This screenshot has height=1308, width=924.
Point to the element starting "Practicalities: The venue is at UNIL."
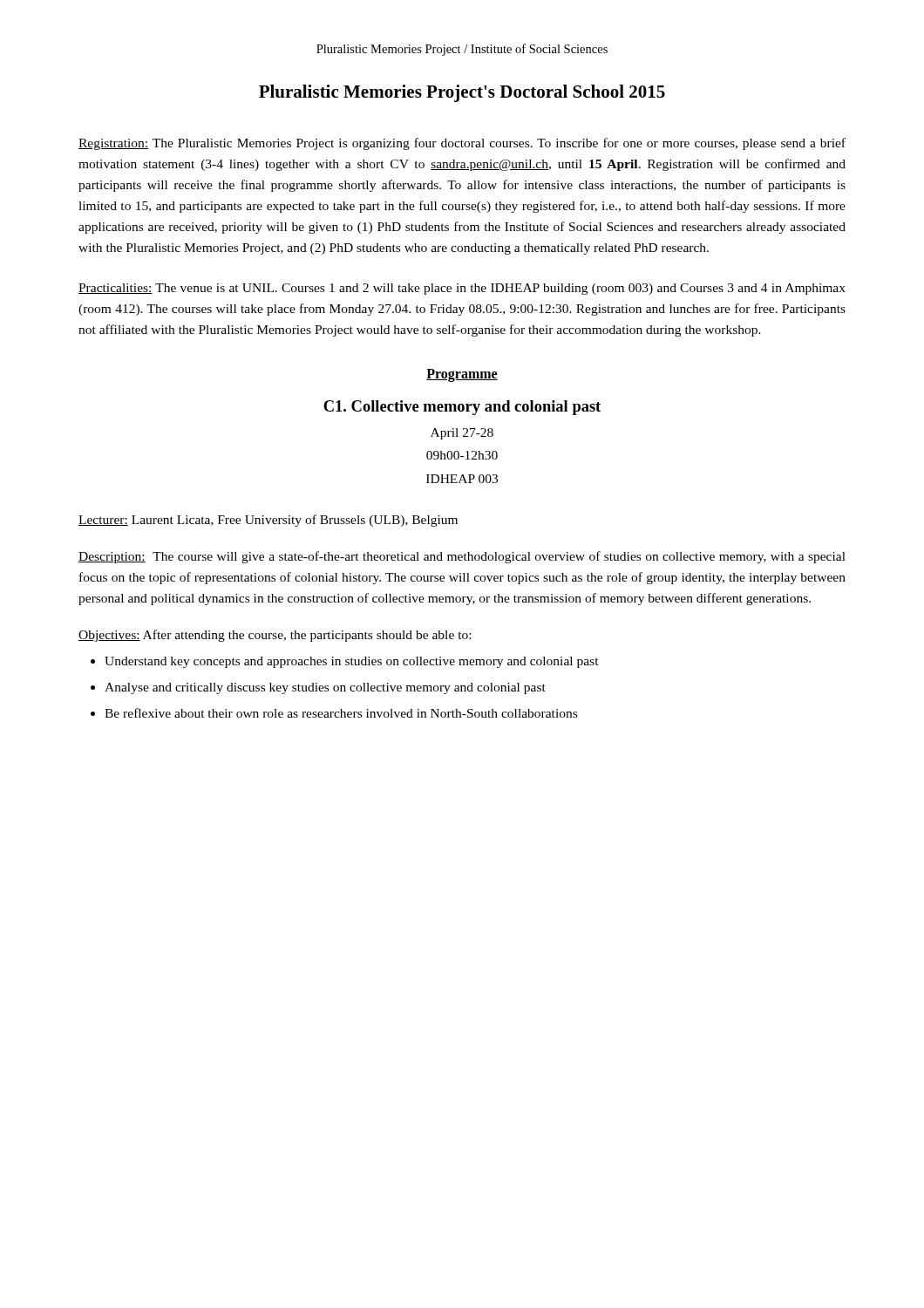pyautogui.click(x=462, y=308)
